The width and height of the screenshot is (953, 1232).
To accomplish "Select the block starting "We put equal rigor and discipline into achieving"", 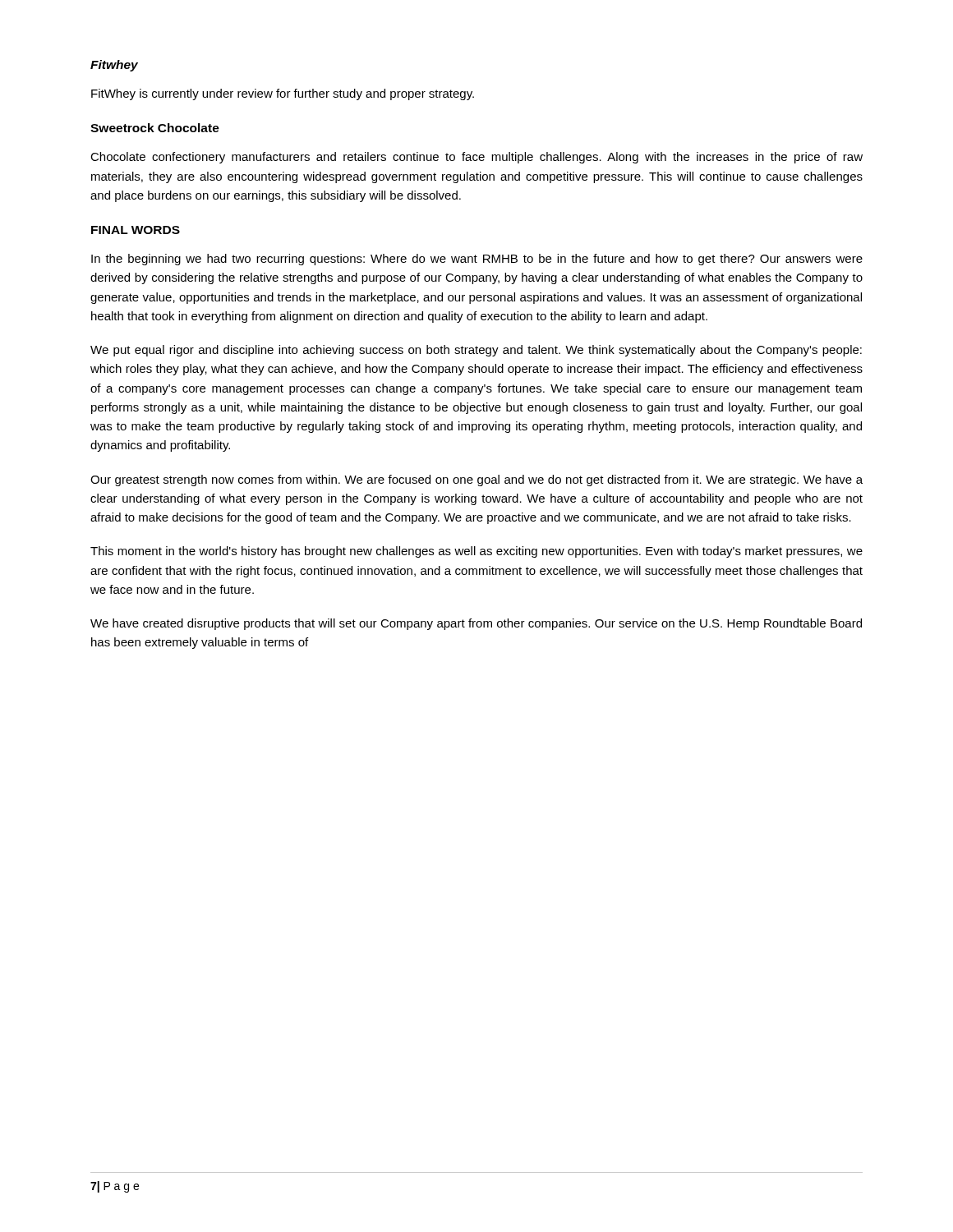I will pyautogui.click(x=476, y=397).
